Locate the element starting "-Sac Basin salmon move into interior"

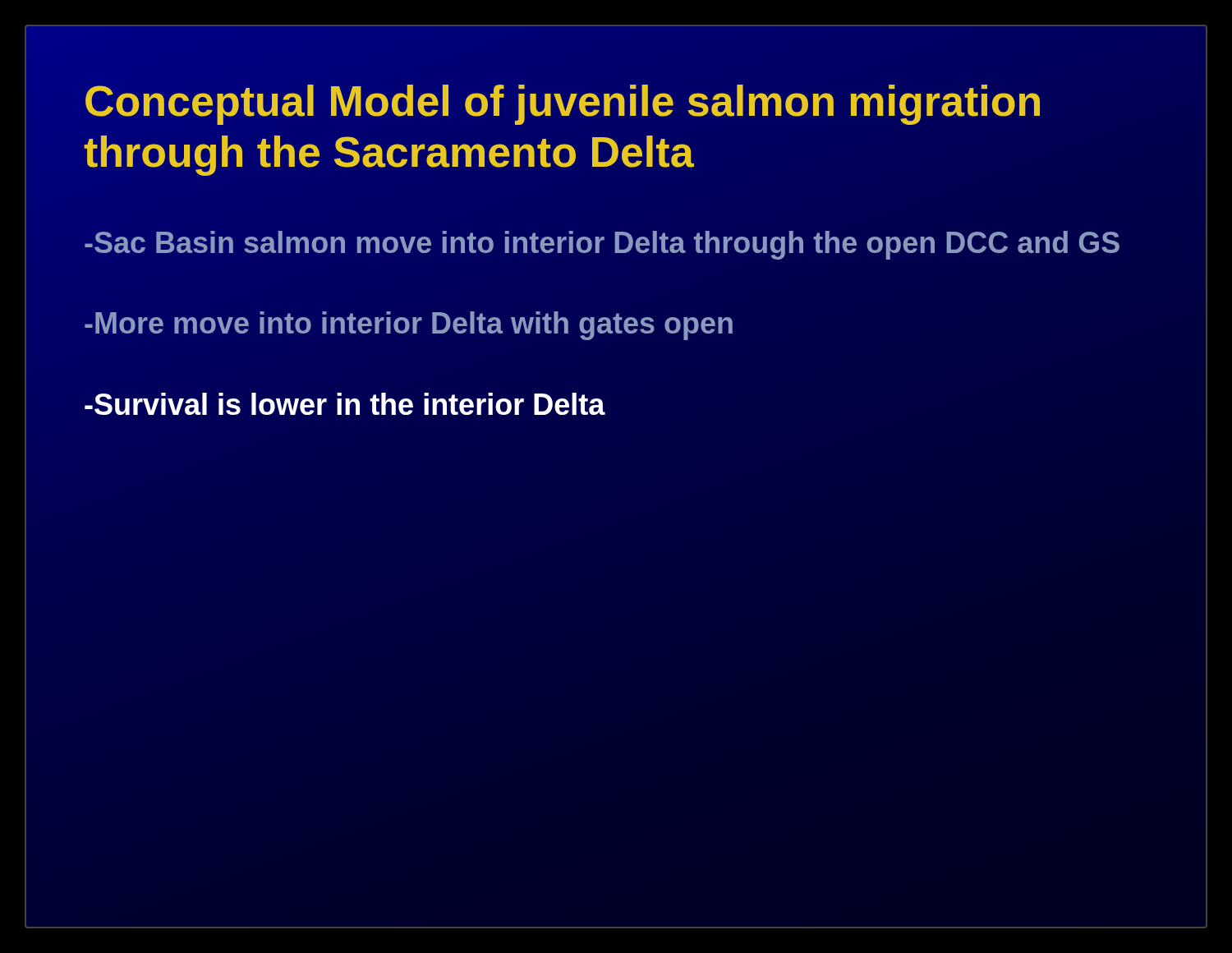[616, 243]
